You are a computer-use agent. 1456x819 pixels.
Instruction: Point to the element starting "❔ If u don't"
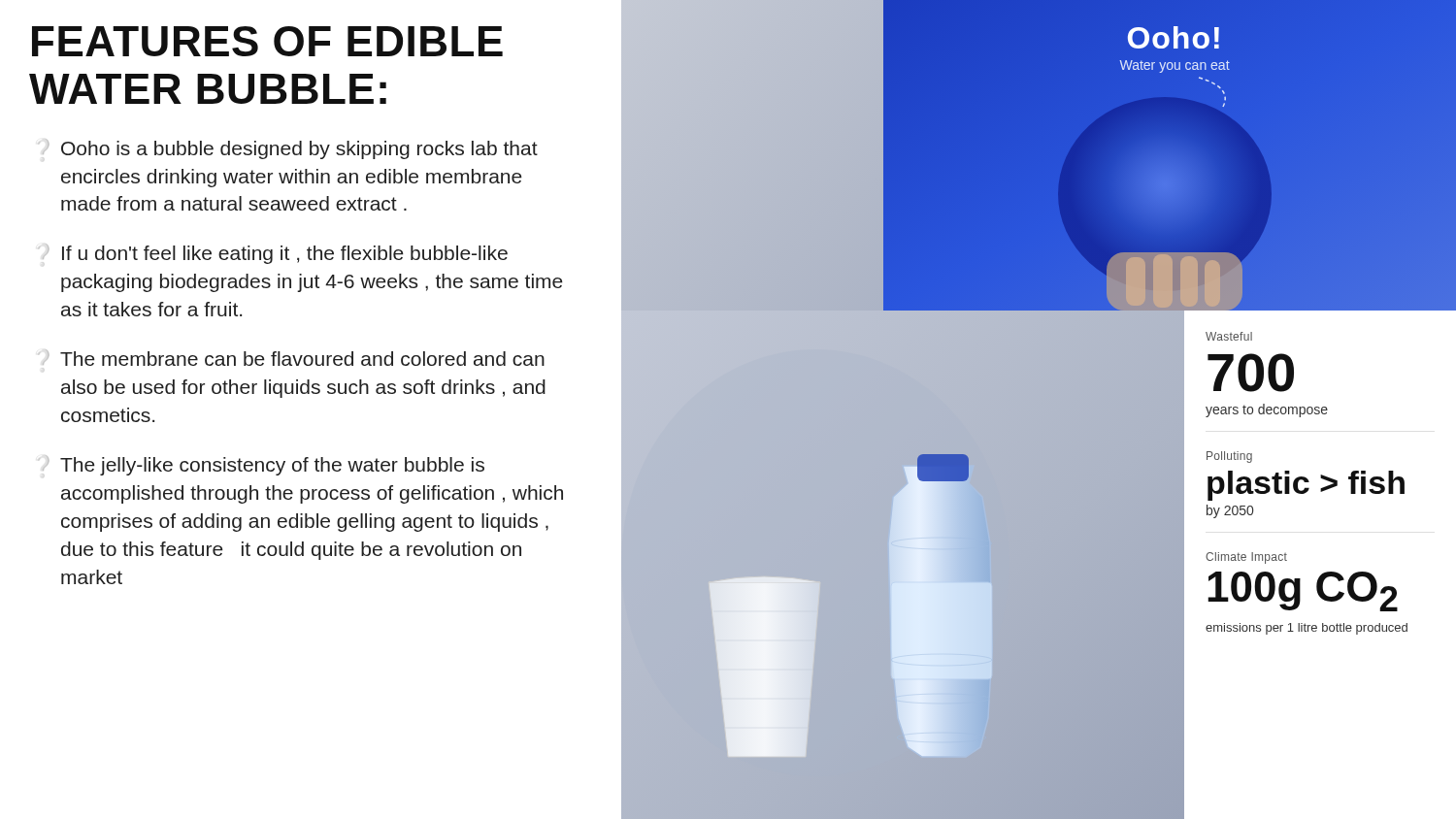301,282
